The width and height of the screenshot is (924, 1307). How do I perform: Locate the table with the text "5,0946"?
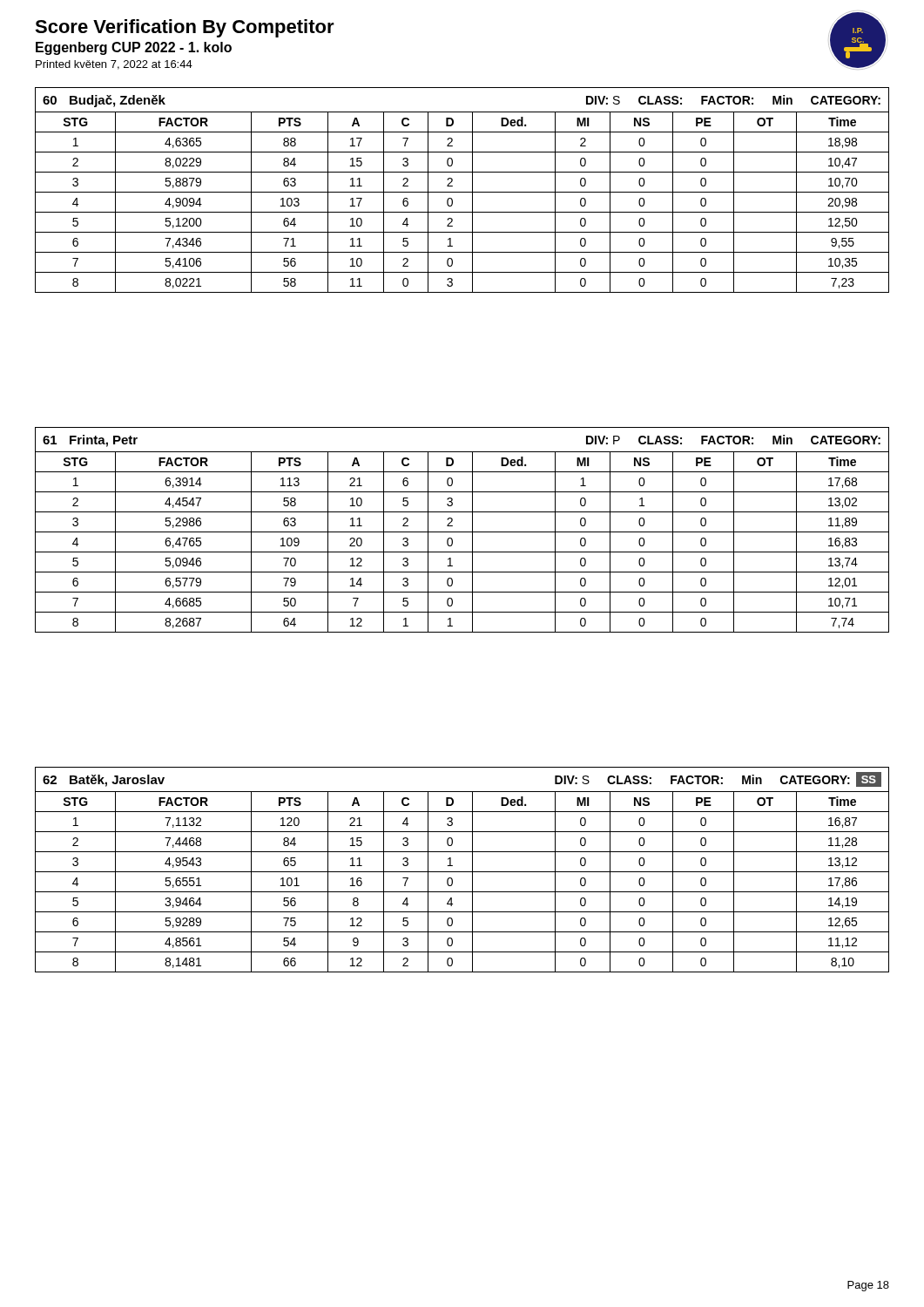pyautogui.click(x=462, y=530)
